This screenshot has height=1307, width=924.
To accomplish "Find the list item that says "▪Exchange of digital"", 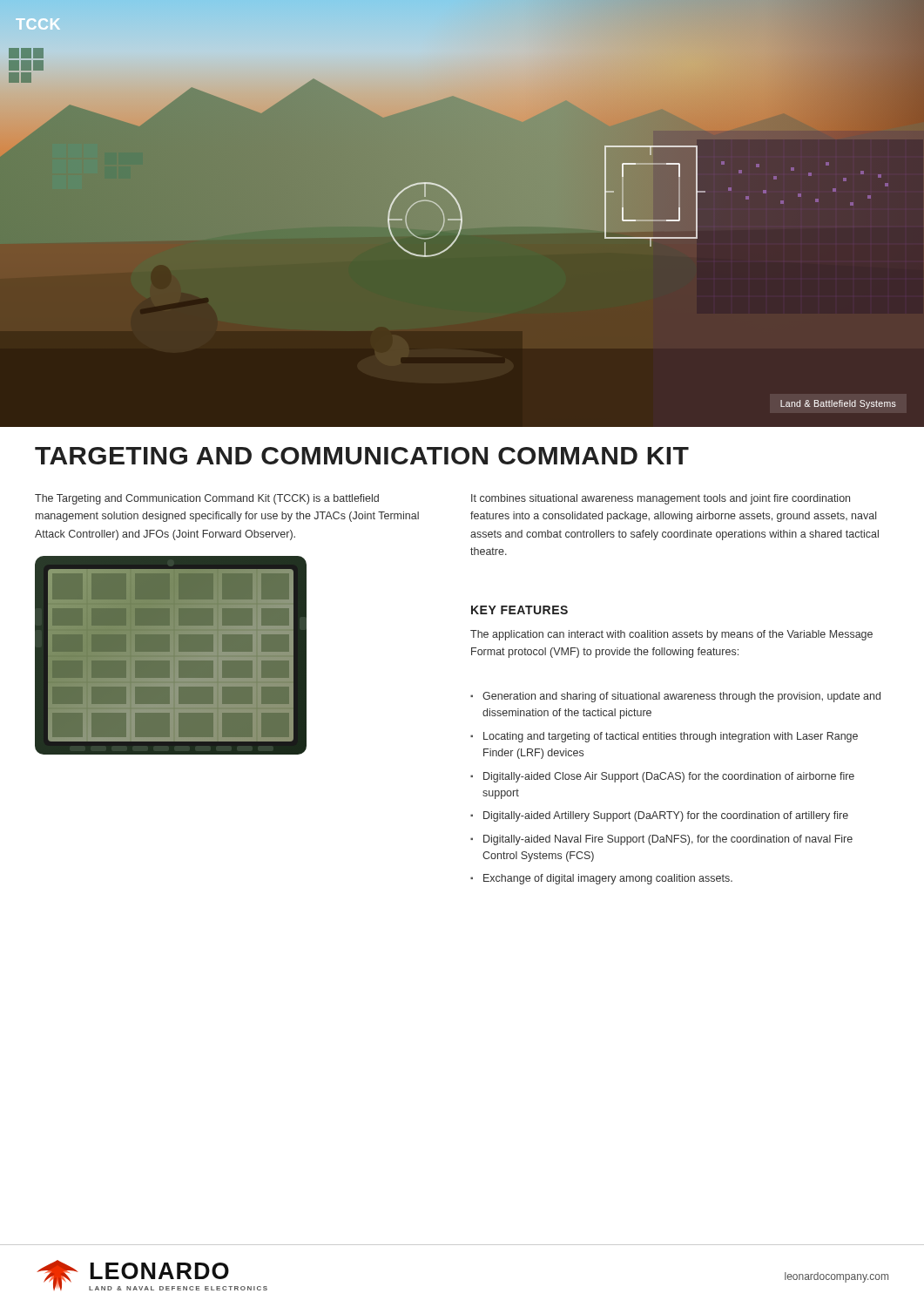I will [x=602, y=878].
